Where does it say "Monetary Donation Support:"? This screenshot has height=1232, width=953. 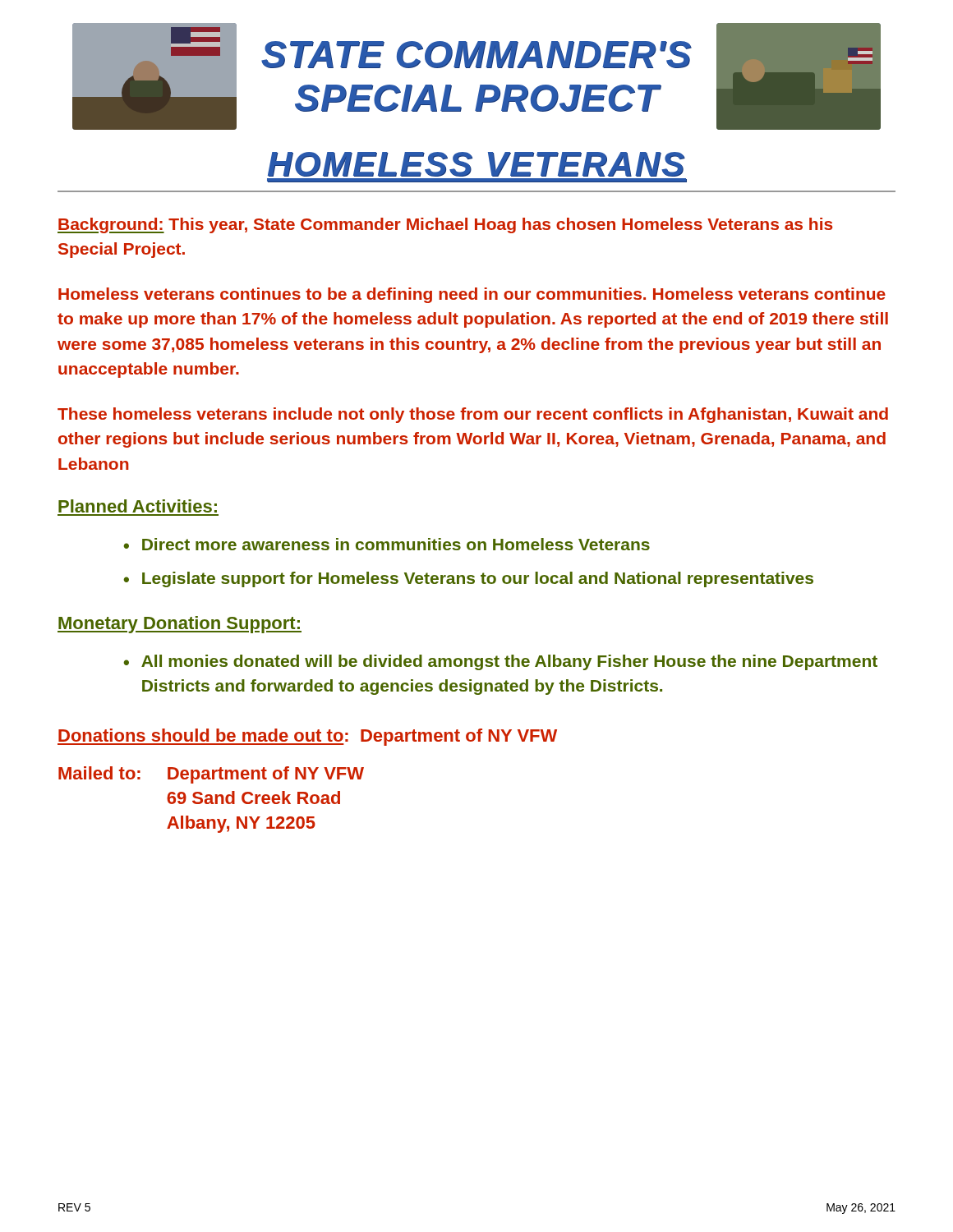pos(179,623)
